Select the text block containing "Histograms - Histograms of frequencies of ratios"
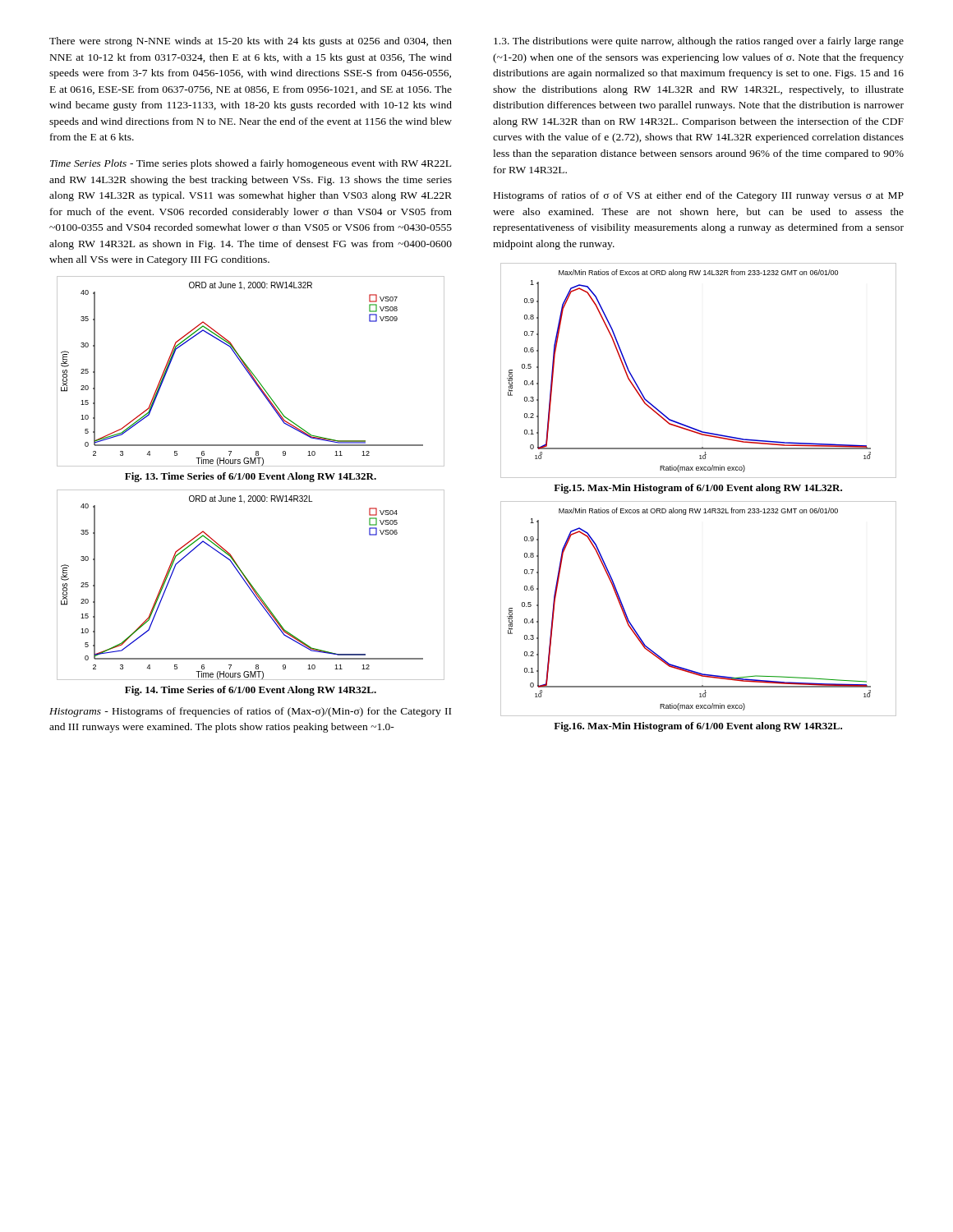This screenshot has width=953, height=1232. pyautogui.click(x=251, y=719)
